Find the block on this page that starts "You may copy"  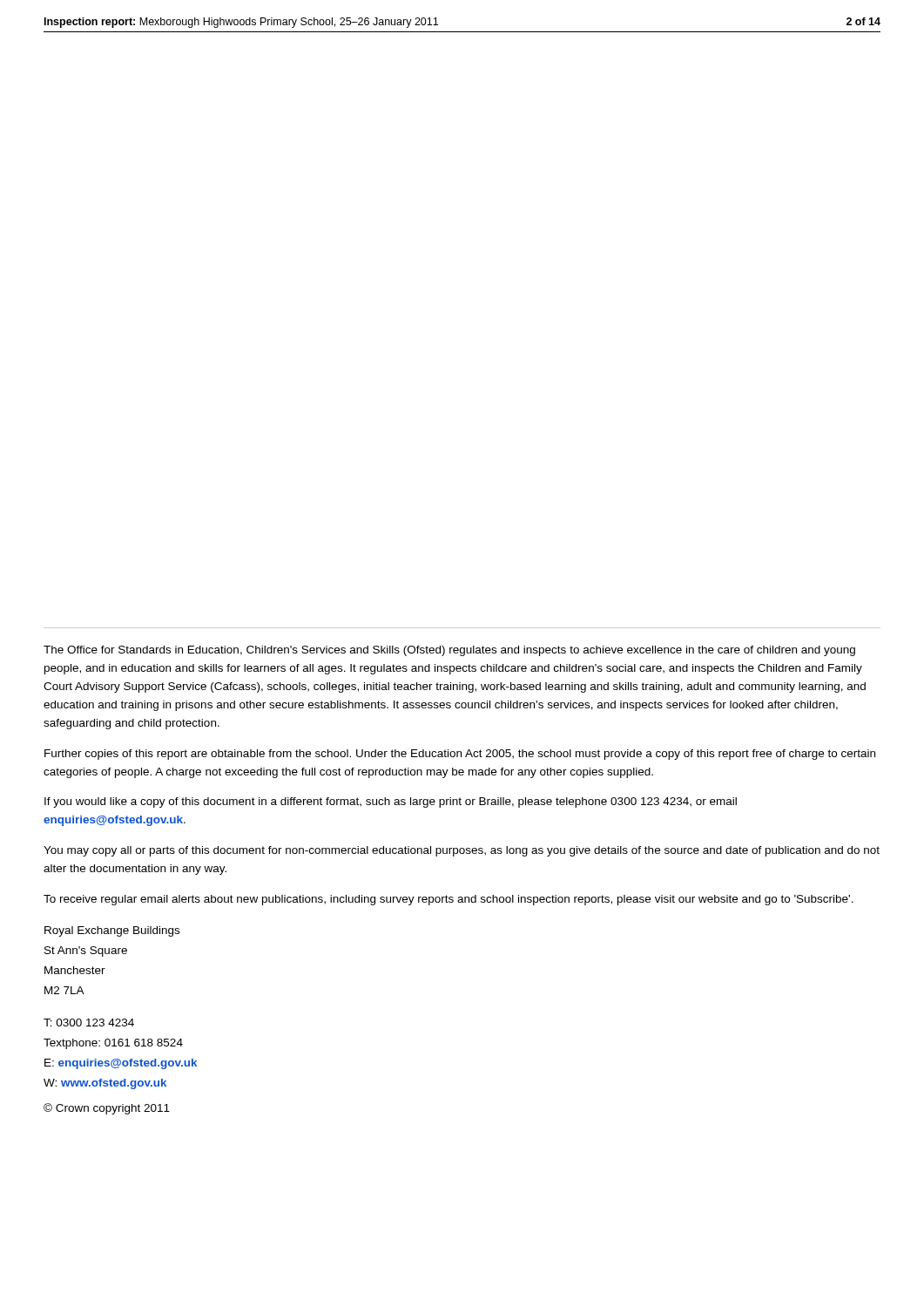(462, 859)
